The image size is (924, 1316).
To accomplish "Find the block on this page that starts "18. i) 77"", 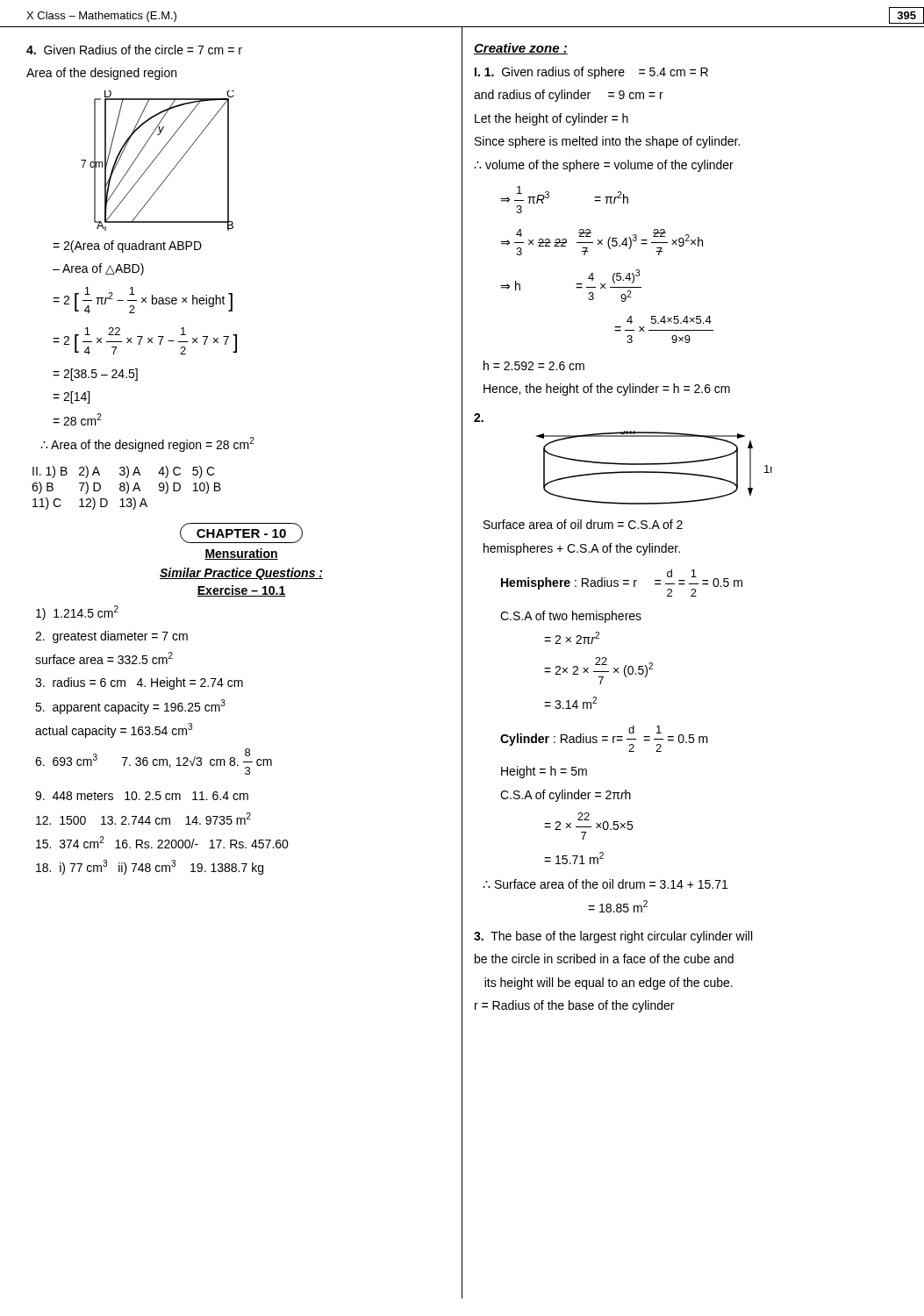I will click(x=246, y=867).
